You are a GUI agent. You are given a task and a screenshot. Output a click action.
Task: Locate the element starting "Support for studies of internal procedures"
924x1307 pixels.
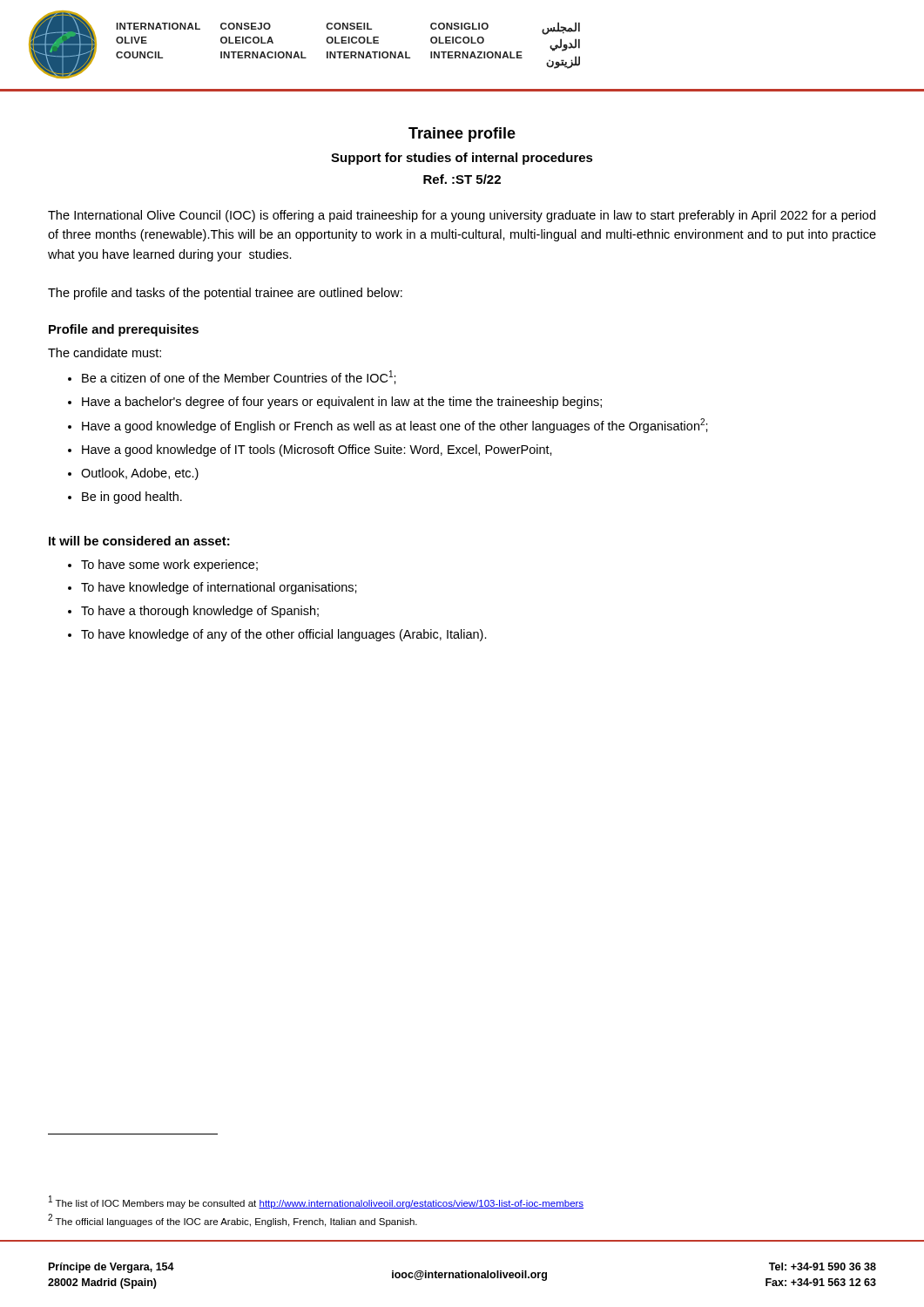point(462,157)
